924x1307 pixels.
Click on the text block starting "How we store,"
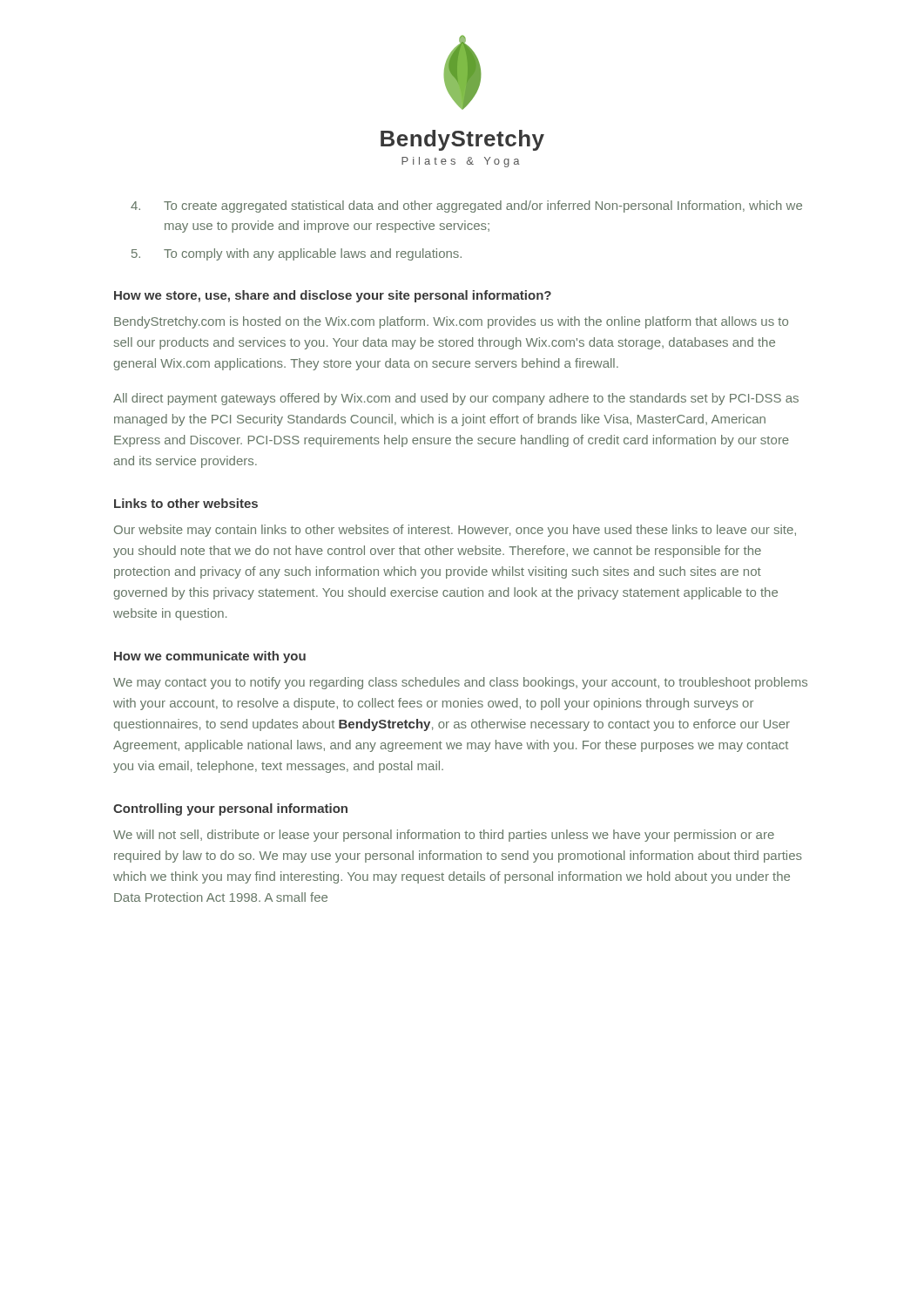pyautogui.click(x=332, y=295)
